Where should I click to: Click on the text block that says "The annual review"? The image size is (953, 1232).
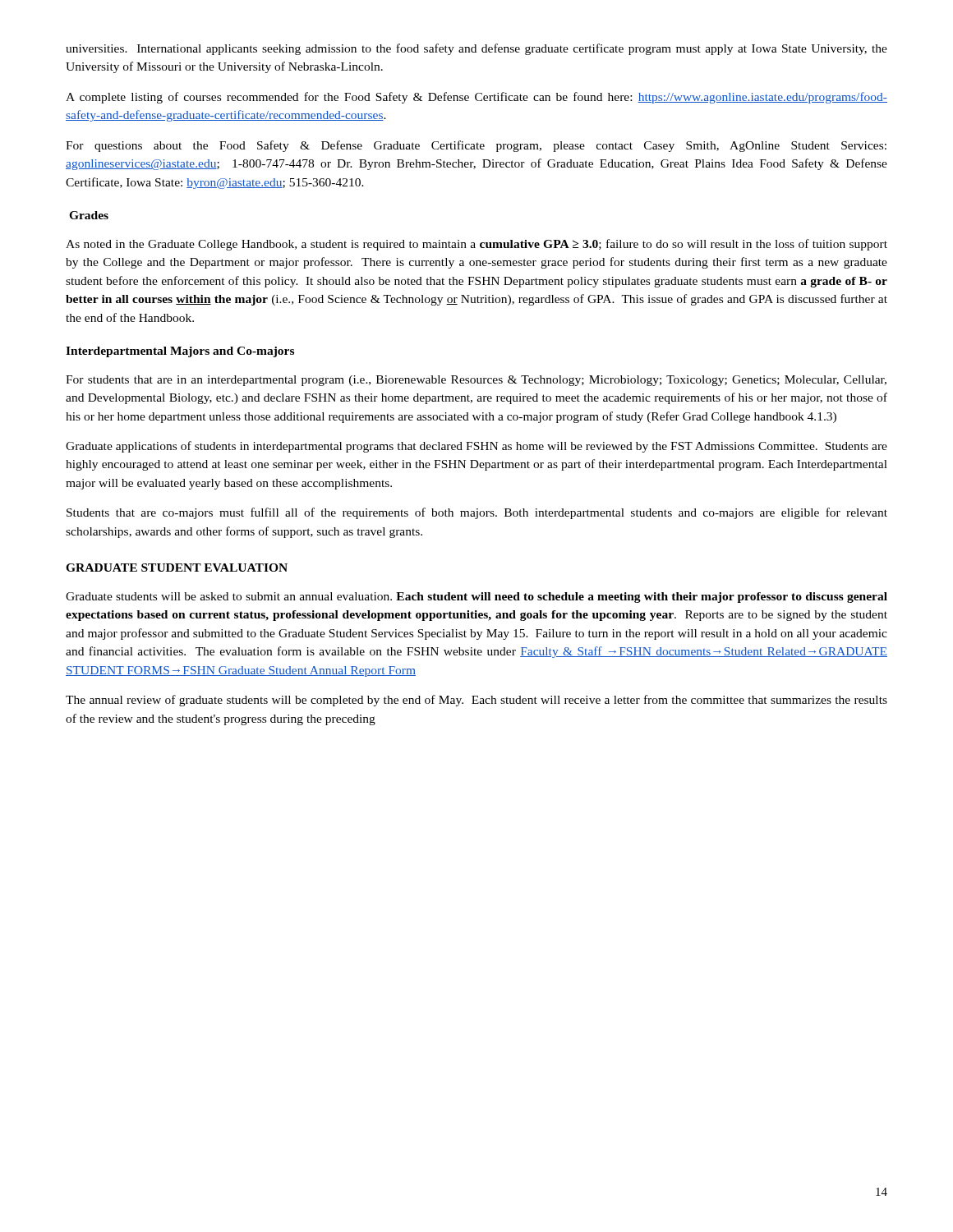point(476,709)
